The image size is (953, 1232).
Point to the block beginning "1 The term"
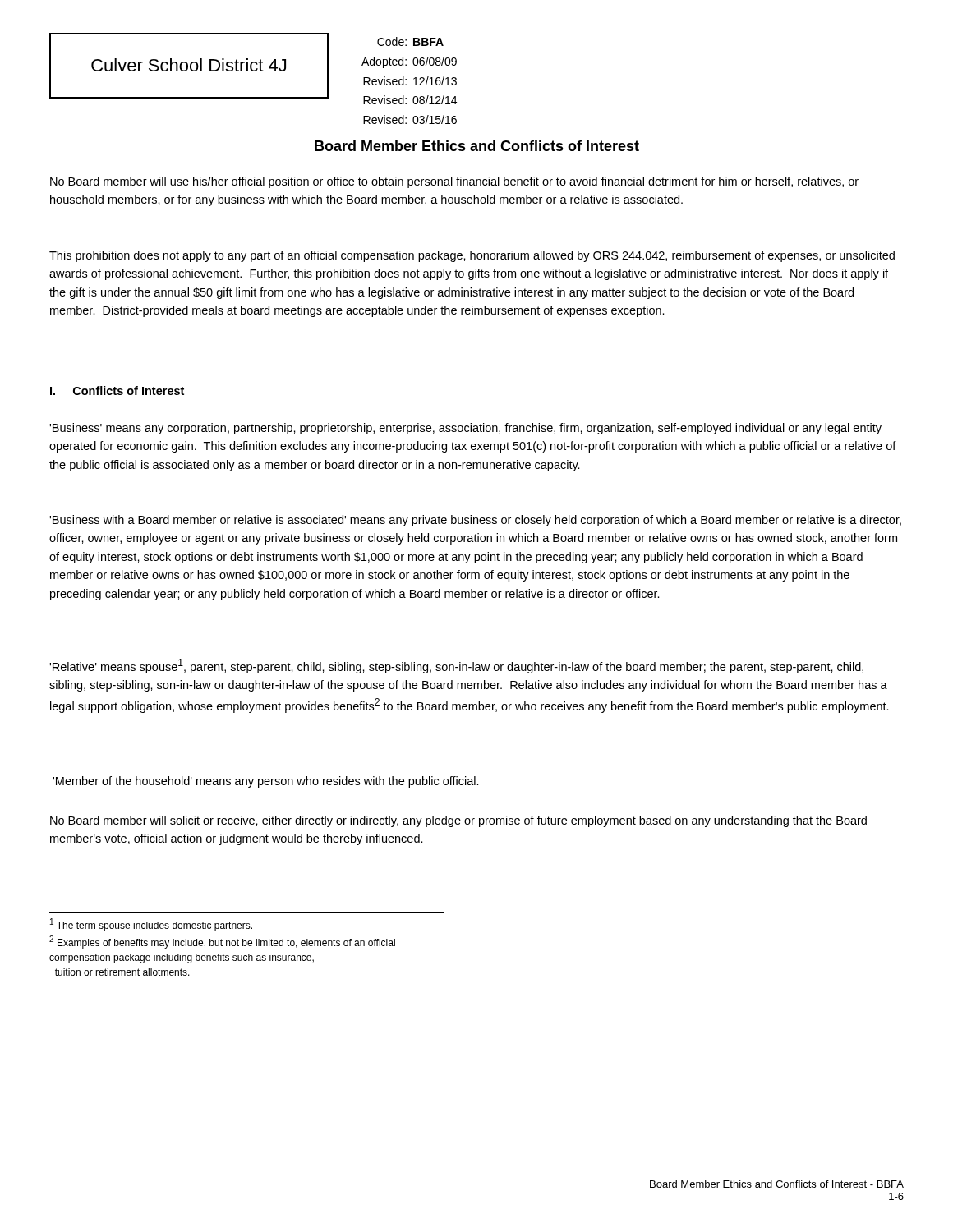(x=222, y=948)
